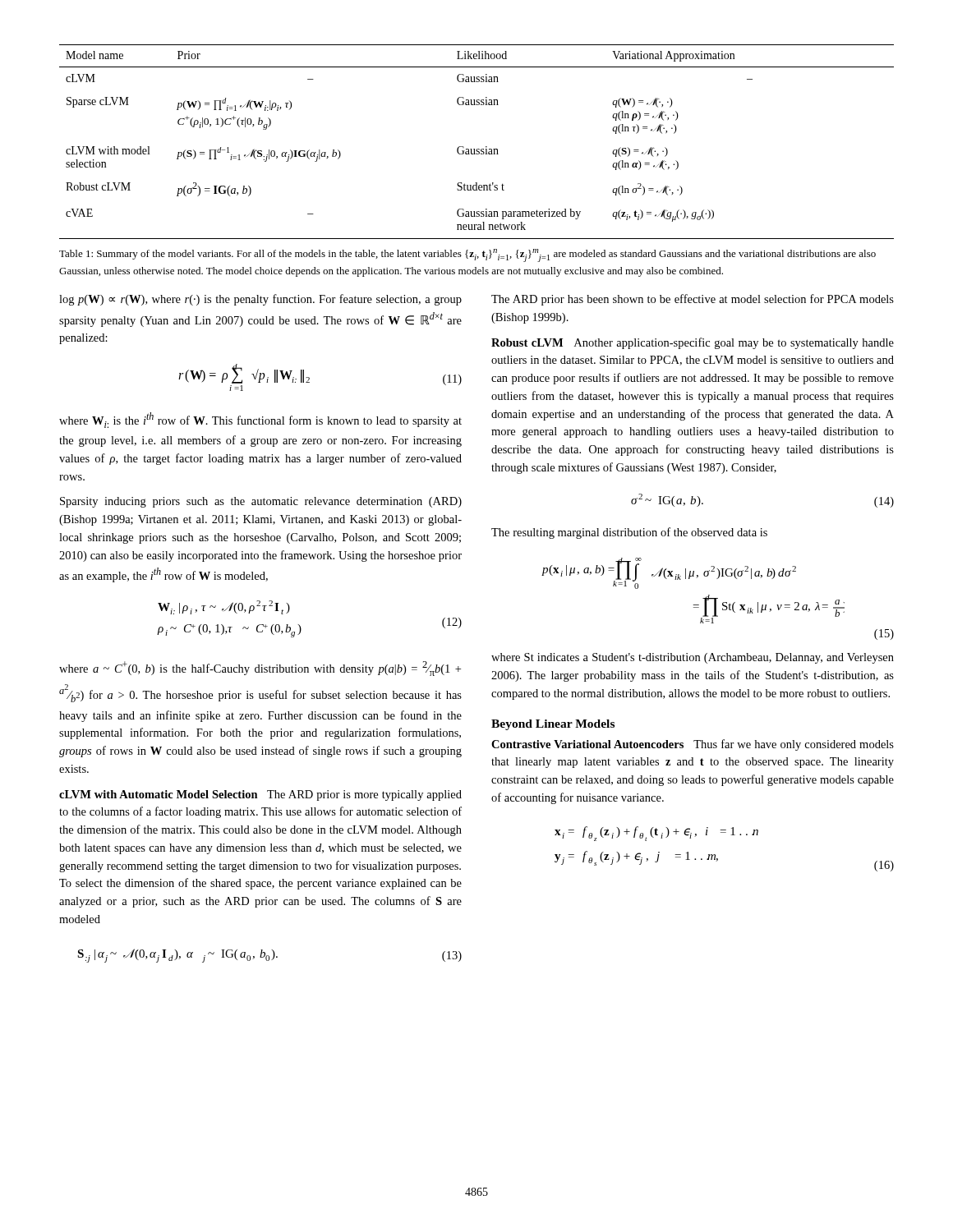Navigate to the element starting "σ 2 ~ IG( a , b )."
Image resolution: width=953 pixels, height=1232 pixels.
pos(663,501)
